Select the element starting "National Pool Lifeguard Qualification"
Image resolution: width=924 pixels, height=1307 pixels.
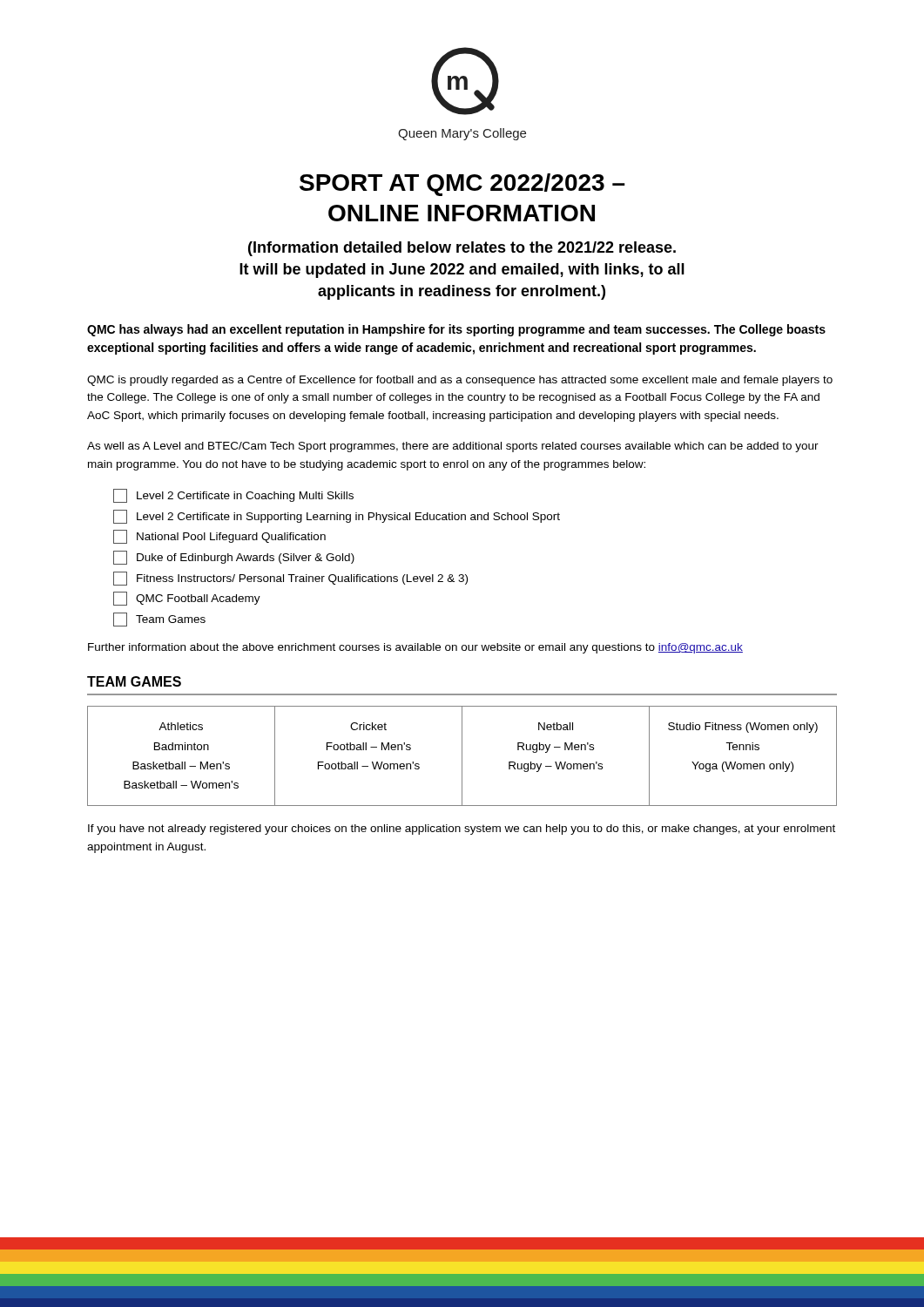coord(220,537)
